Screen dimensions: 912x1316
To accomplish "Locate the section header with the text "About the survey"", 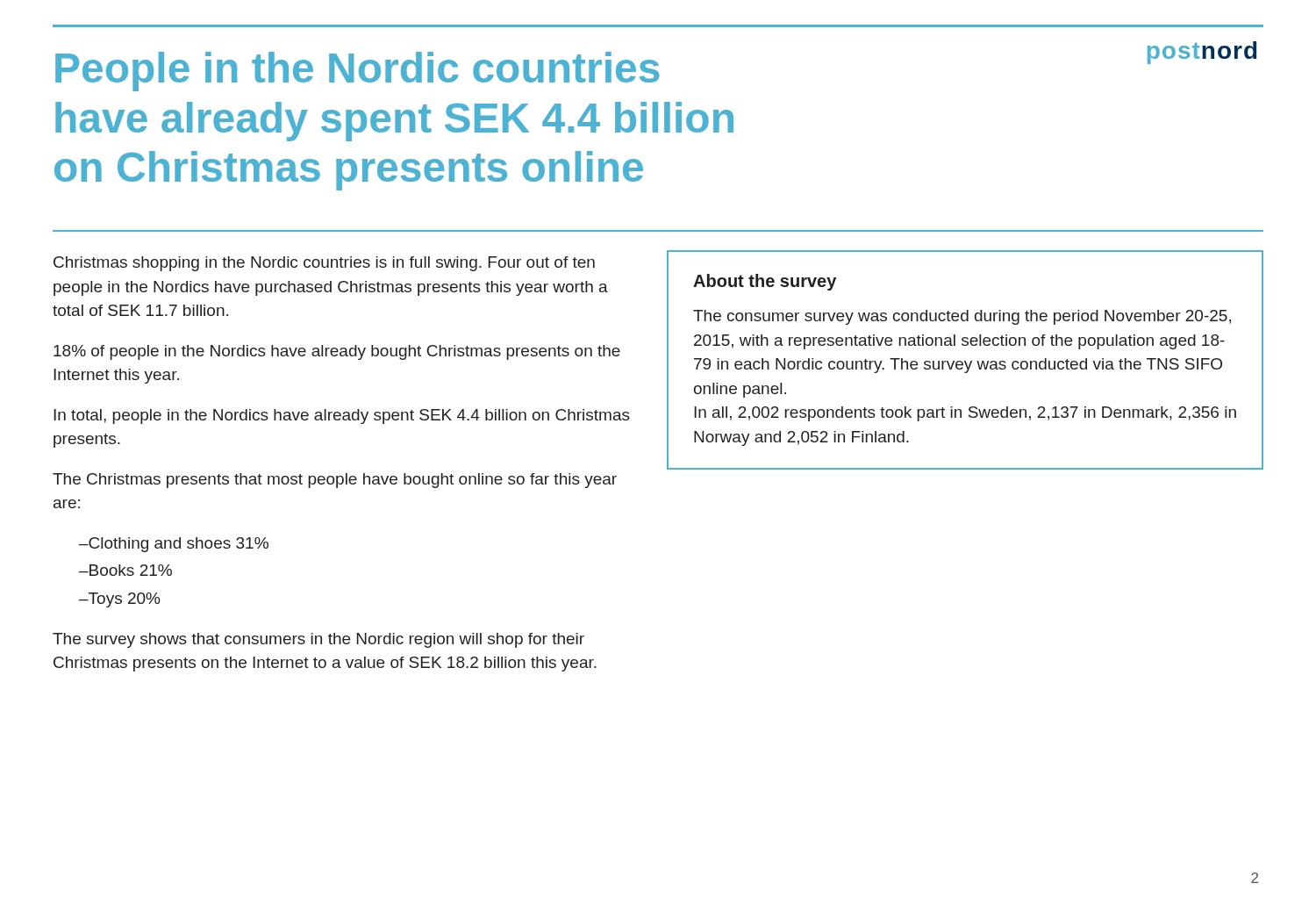I will click(765, 281).
